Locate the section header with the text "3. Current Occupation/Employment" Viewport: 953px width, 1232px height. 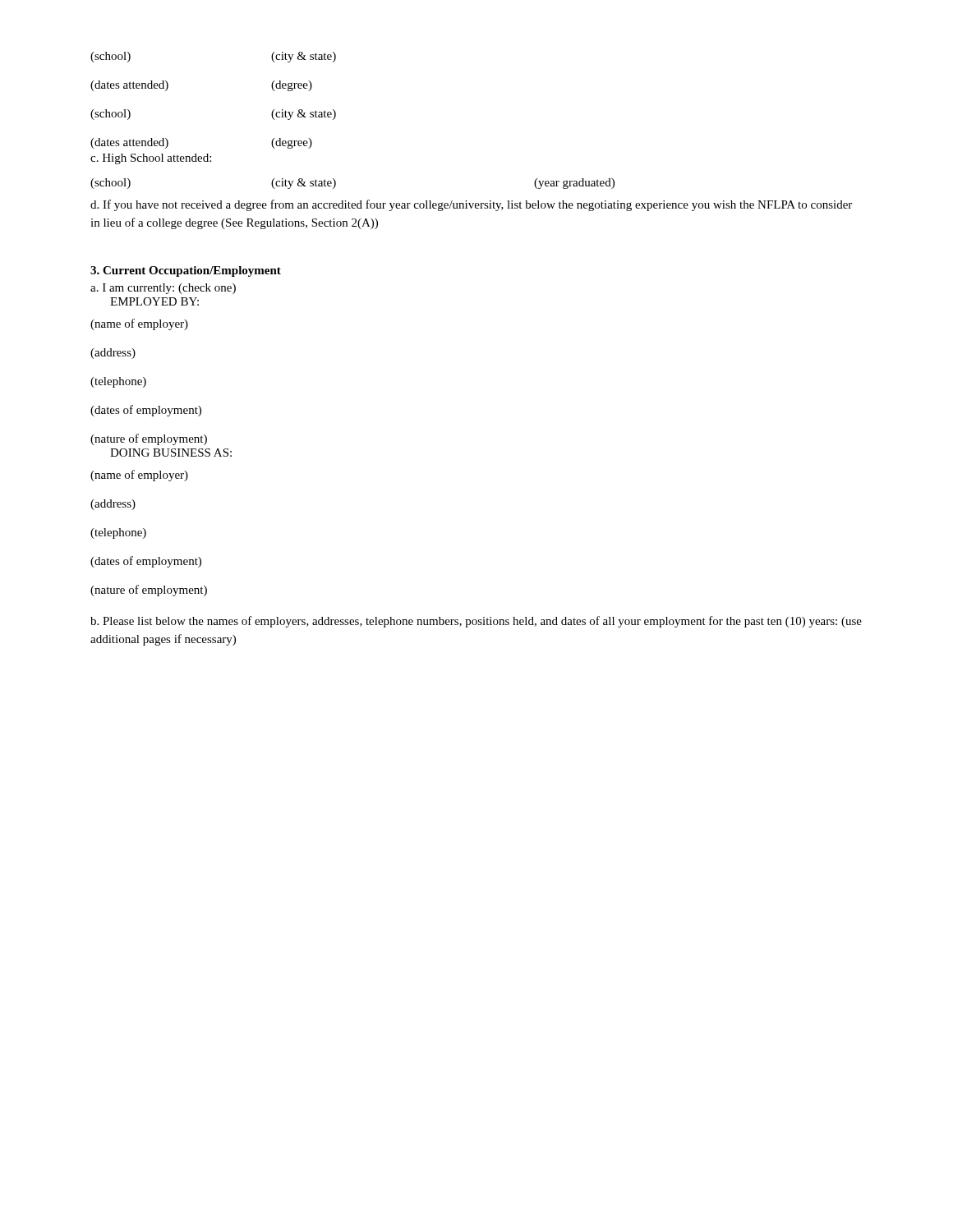(x=186, y=270)
